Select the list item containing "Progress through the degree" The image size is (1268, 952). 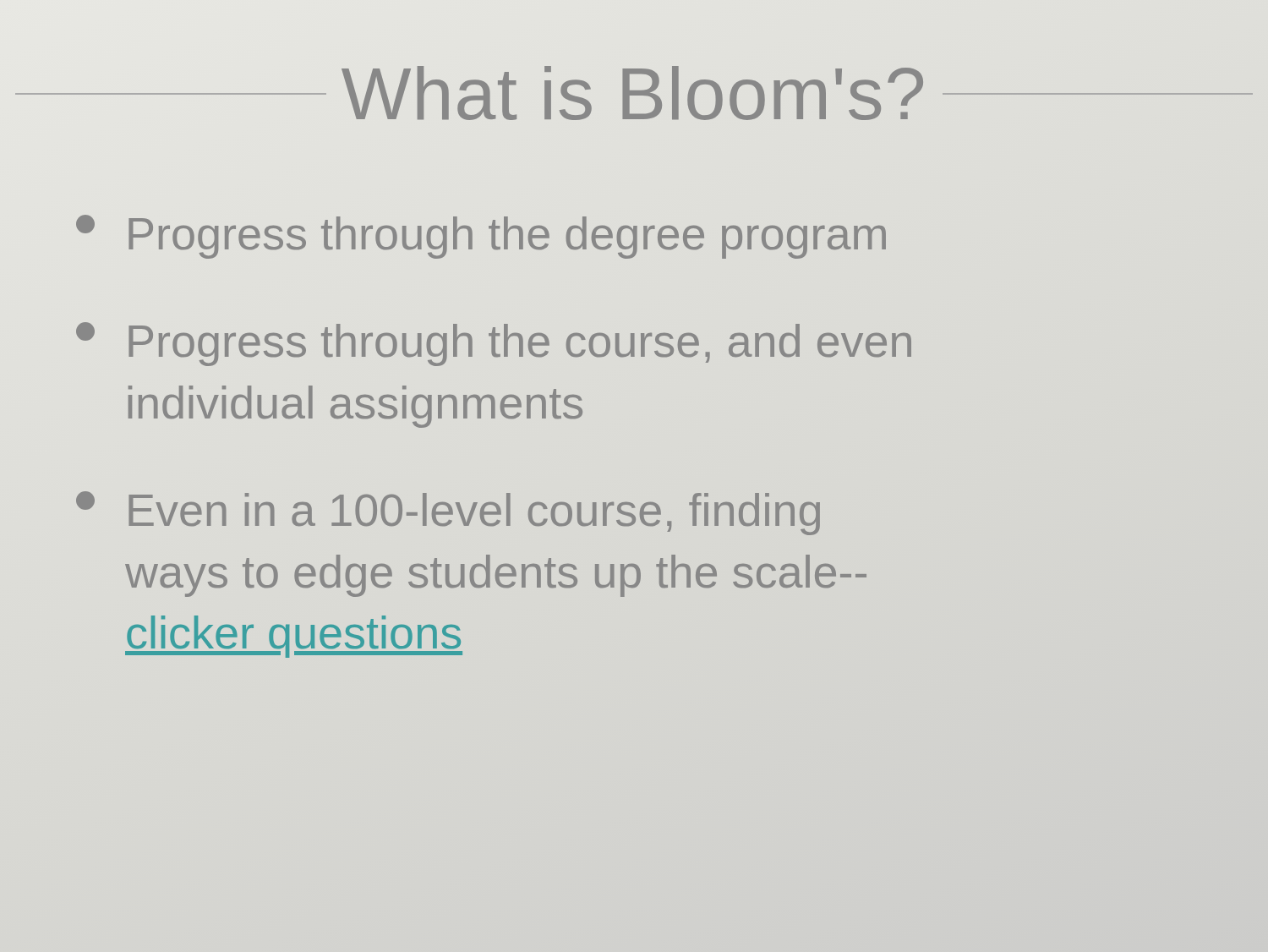pyautogui.click(x=482, y=234)
